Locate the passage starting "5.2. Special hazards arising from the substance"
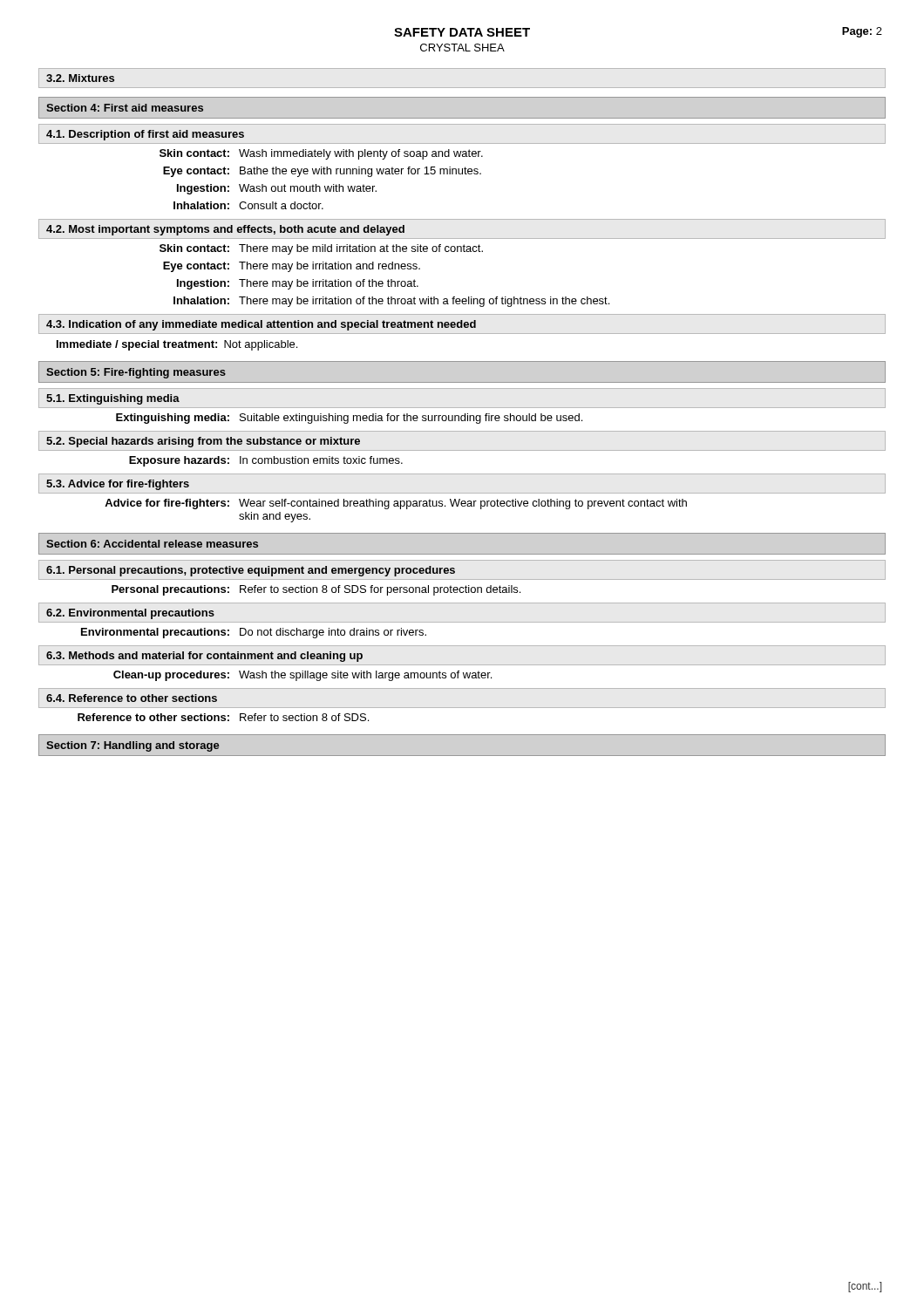924x1308 pixels. pyautogui.click(x=203, y=441)
